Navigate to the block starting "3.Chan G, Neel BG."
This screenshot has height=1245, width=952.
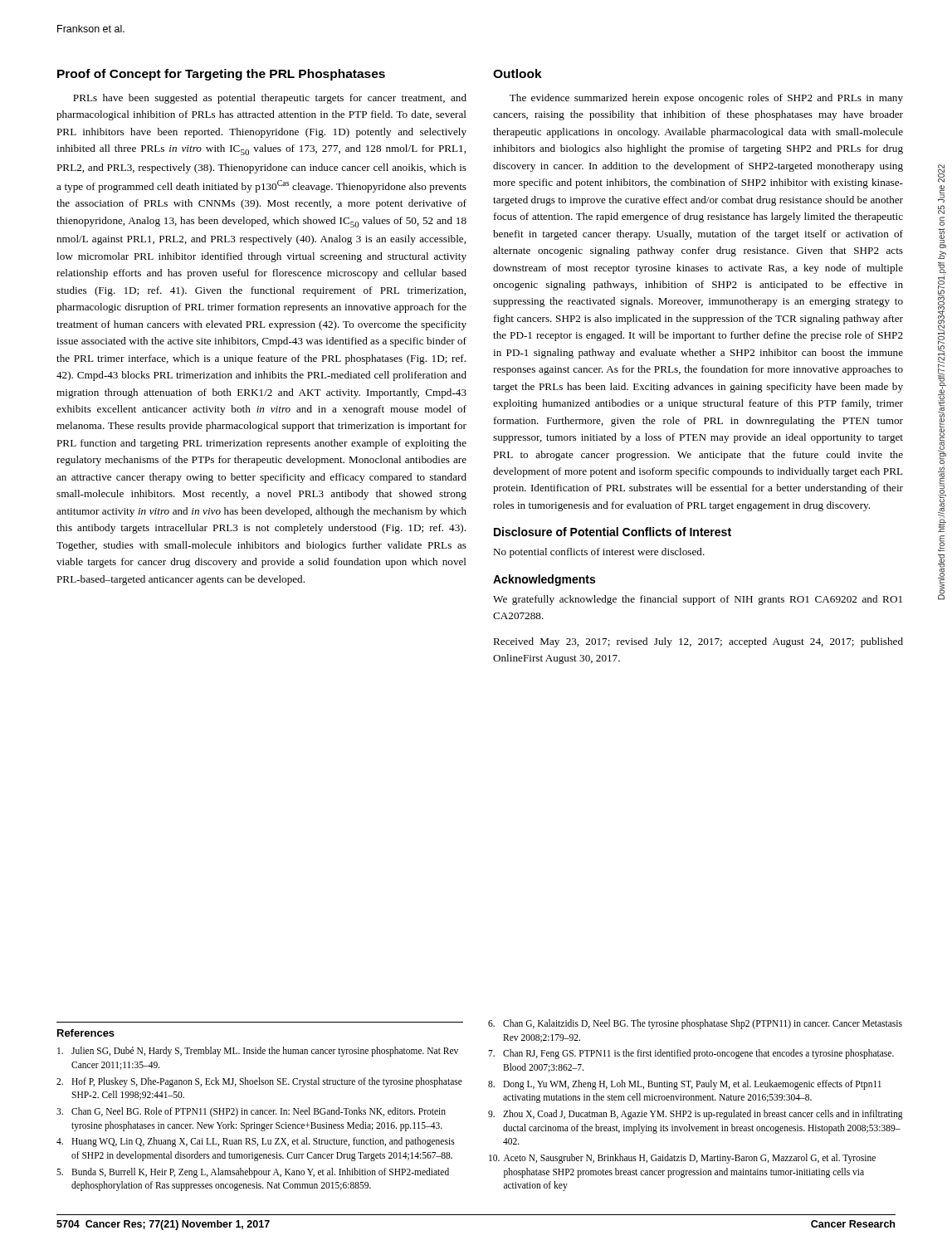click(260, 1119)
